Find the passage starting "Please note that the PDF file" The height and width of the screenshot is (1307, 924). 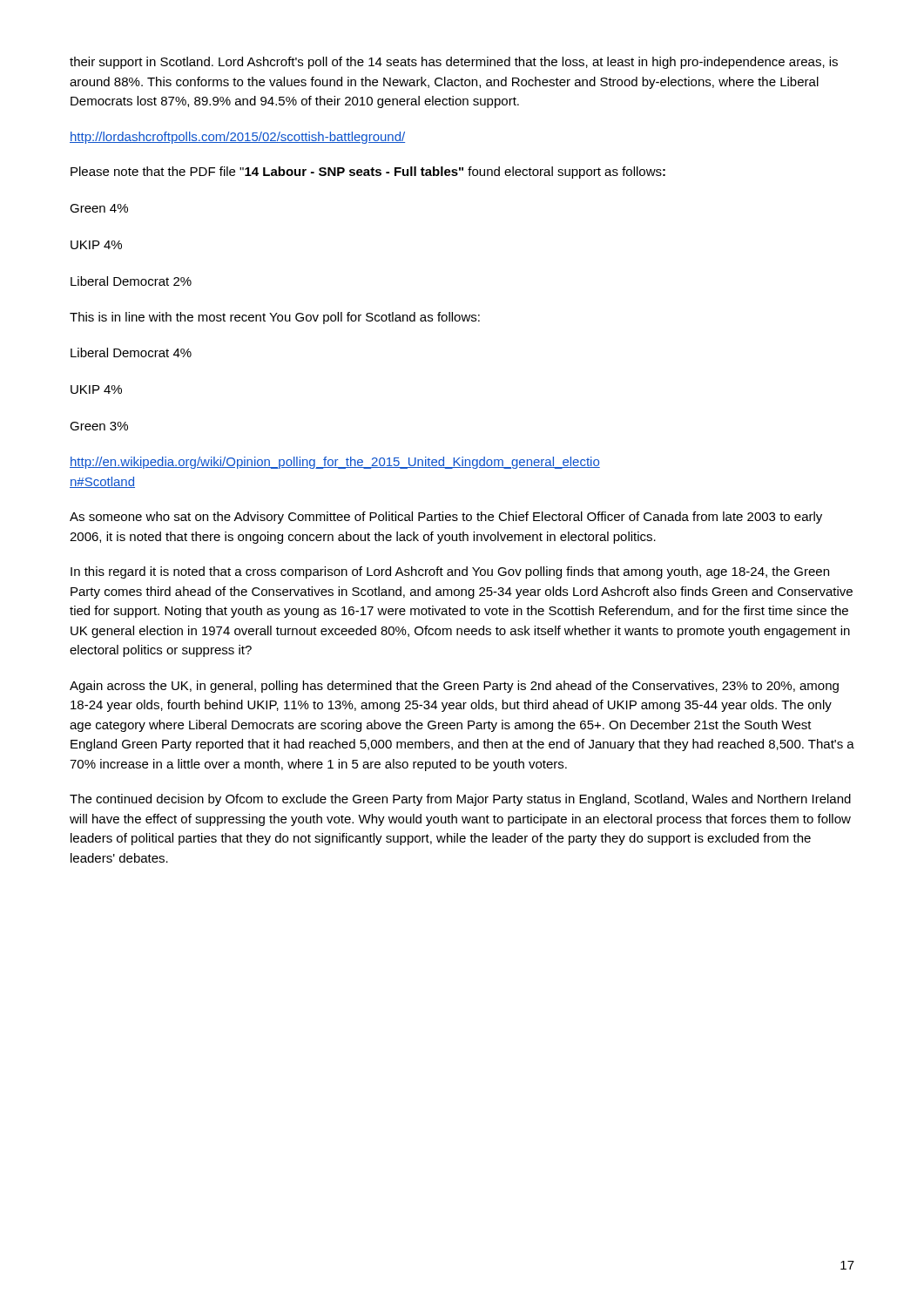[368, 171]
